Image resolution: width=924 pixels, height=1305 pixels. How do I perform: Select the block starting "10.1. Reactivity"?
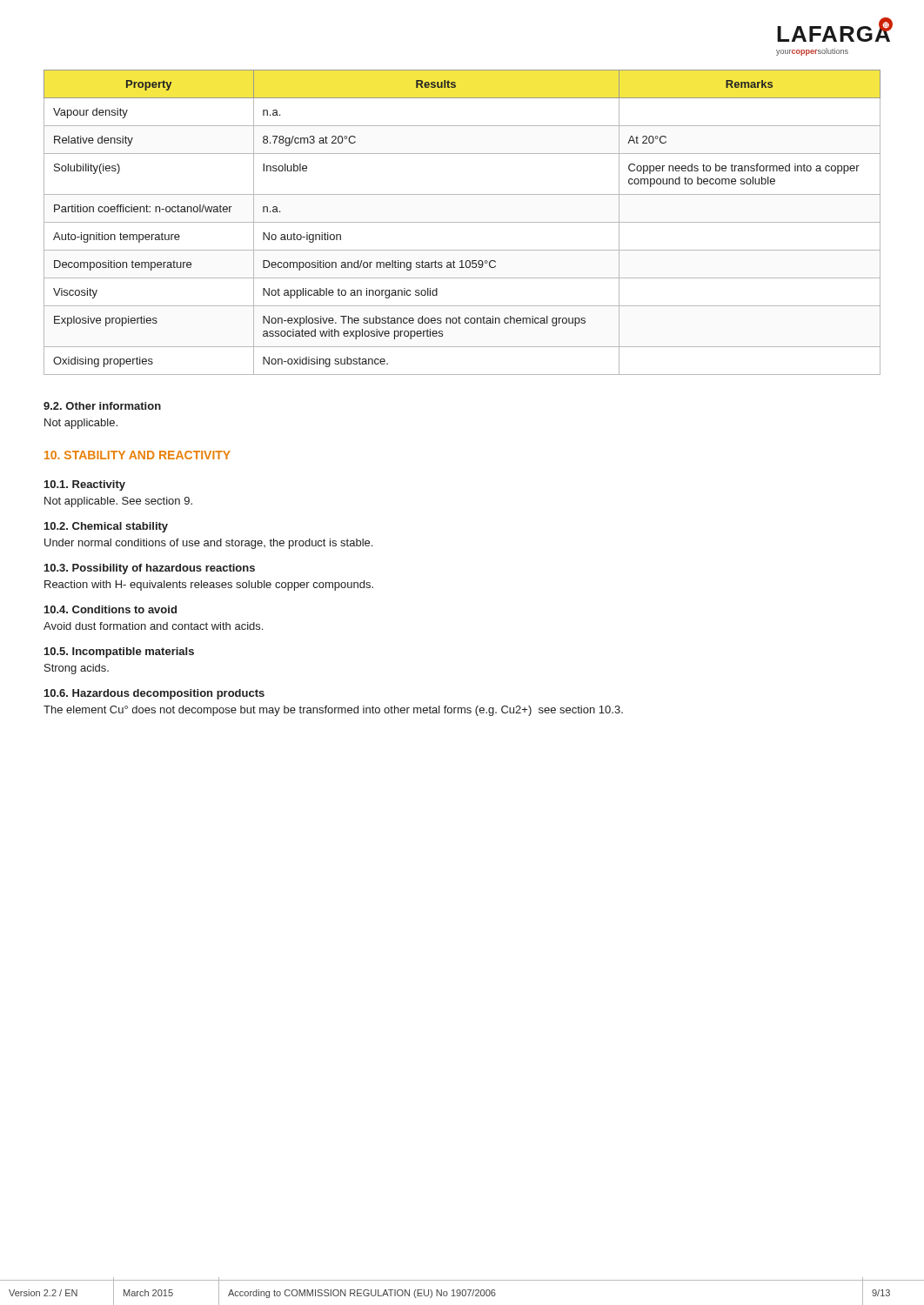click(x=84, y=484)
